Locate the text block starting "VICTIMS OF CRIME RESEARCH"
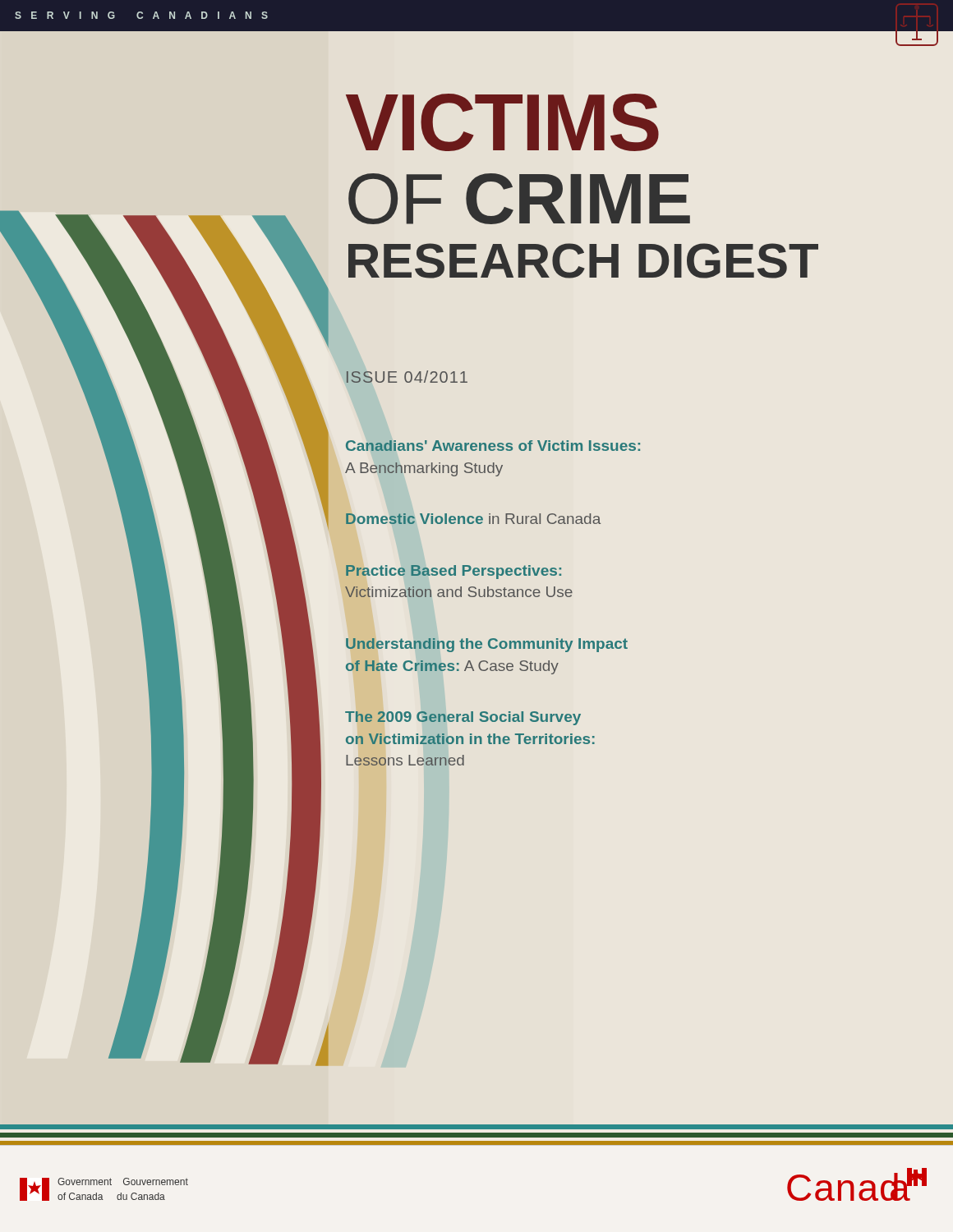The width and height of the screenshot is (953, 1232). (637, 184)
